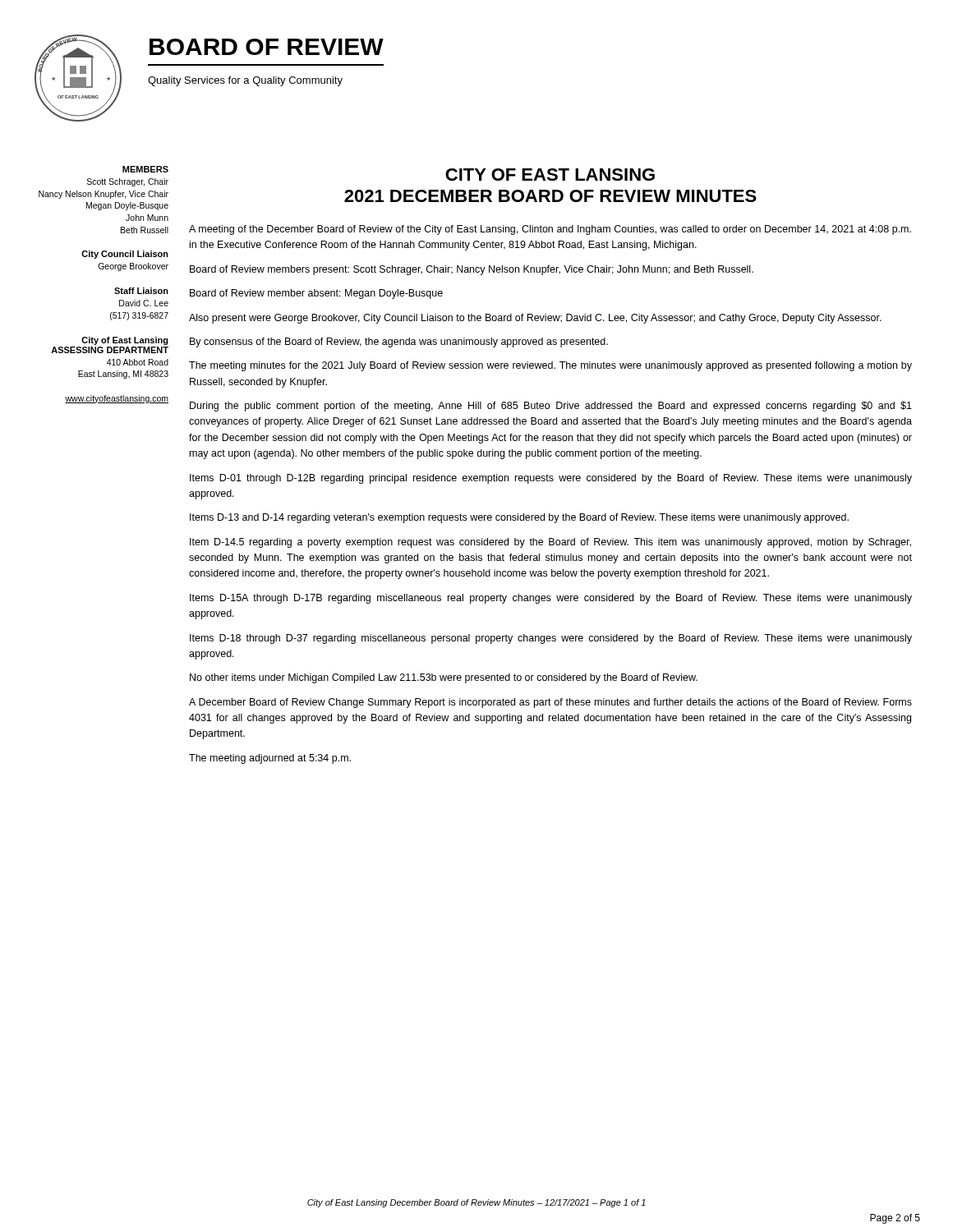The image size is (953, 1232).
Task: Find the block on this page that starts "City of East LansingASSESSING DEPARTMENT 410"
Action: 101,369
